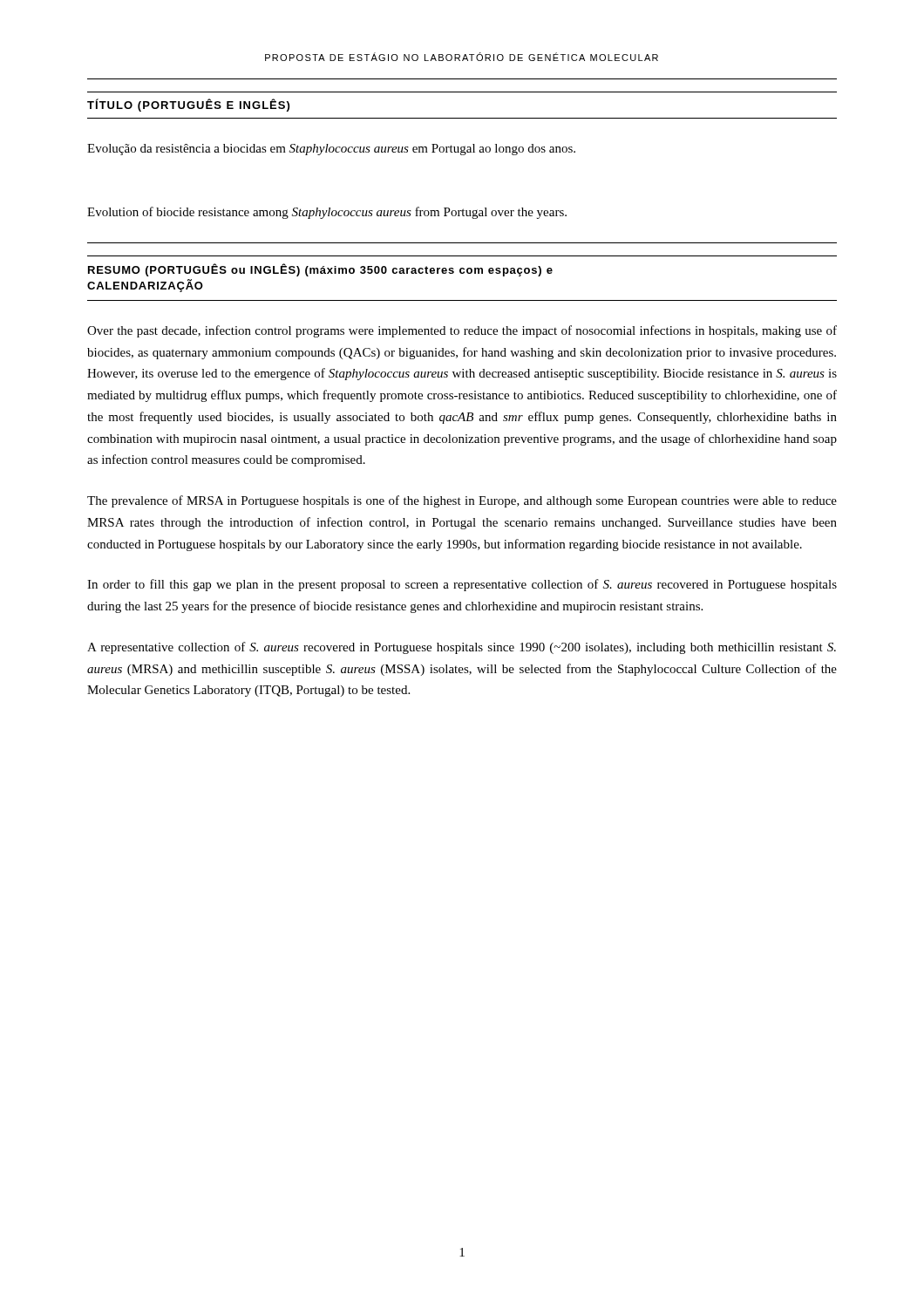Screen dimensions: 1308x924
Task: Locate the section header that says "TÍTULO (PORTUGUÊS E INGLÊS)"
Action: pyautogui.click(x=188, y=105)
